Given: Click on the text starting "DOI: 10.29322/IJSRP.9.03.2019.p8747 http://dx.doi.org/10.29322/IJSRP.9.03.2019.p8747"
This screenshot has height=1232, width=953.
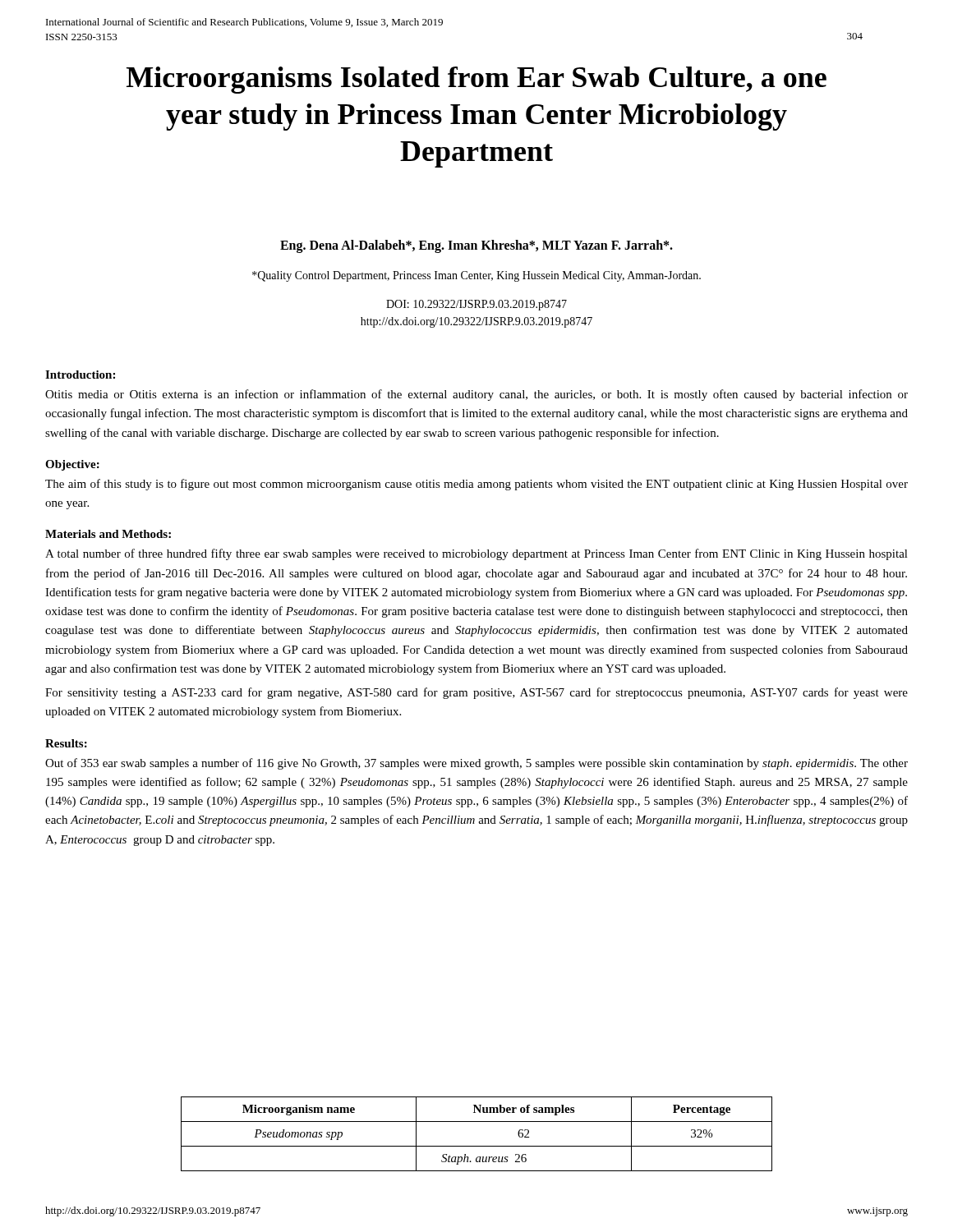Looking at the screenshot, I should coord(476,313).
